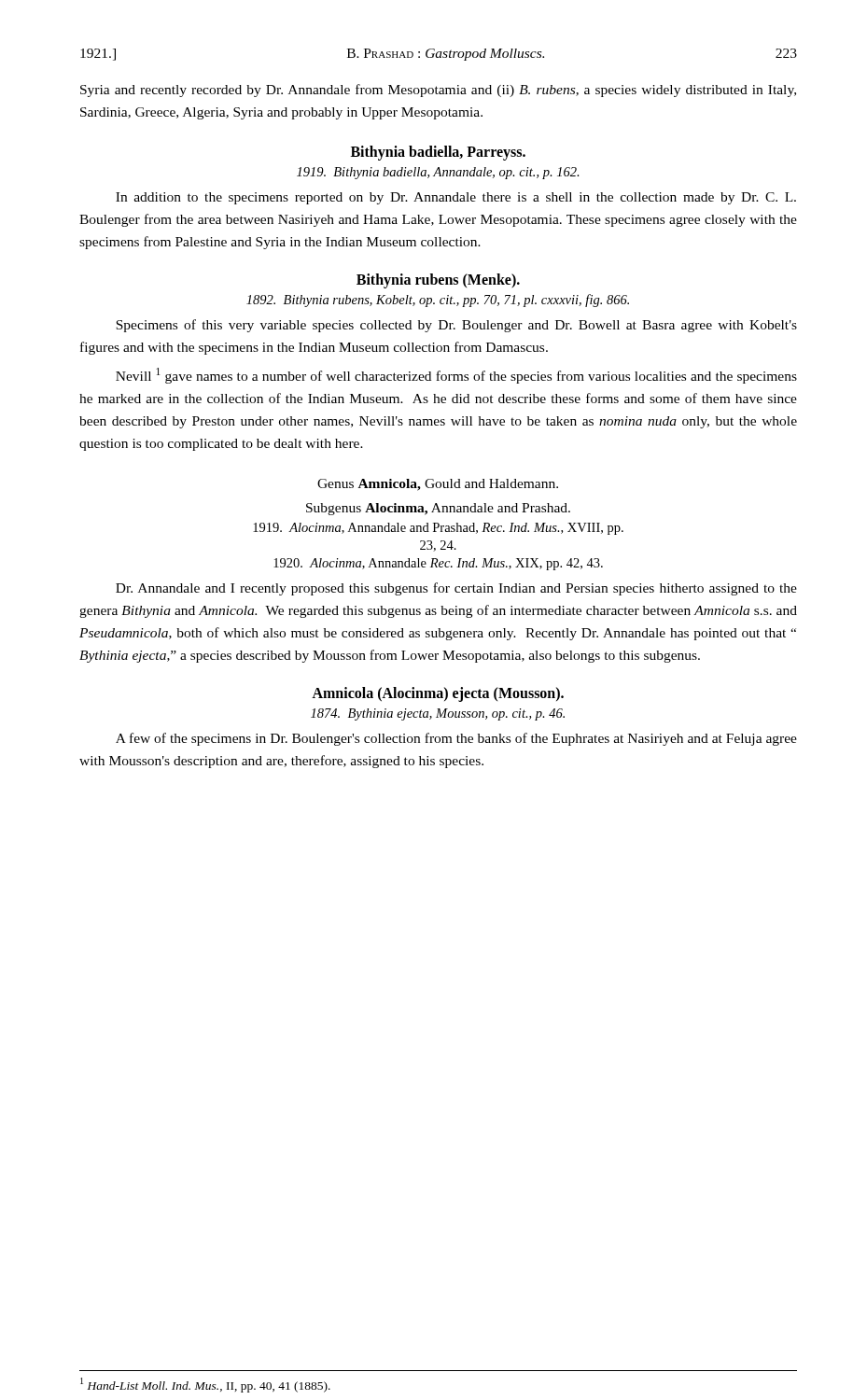Click on the text block starting "Alocinma, Annandale Rec. Ind. Mus., XIX, pp. 42,"

point(438,563)
